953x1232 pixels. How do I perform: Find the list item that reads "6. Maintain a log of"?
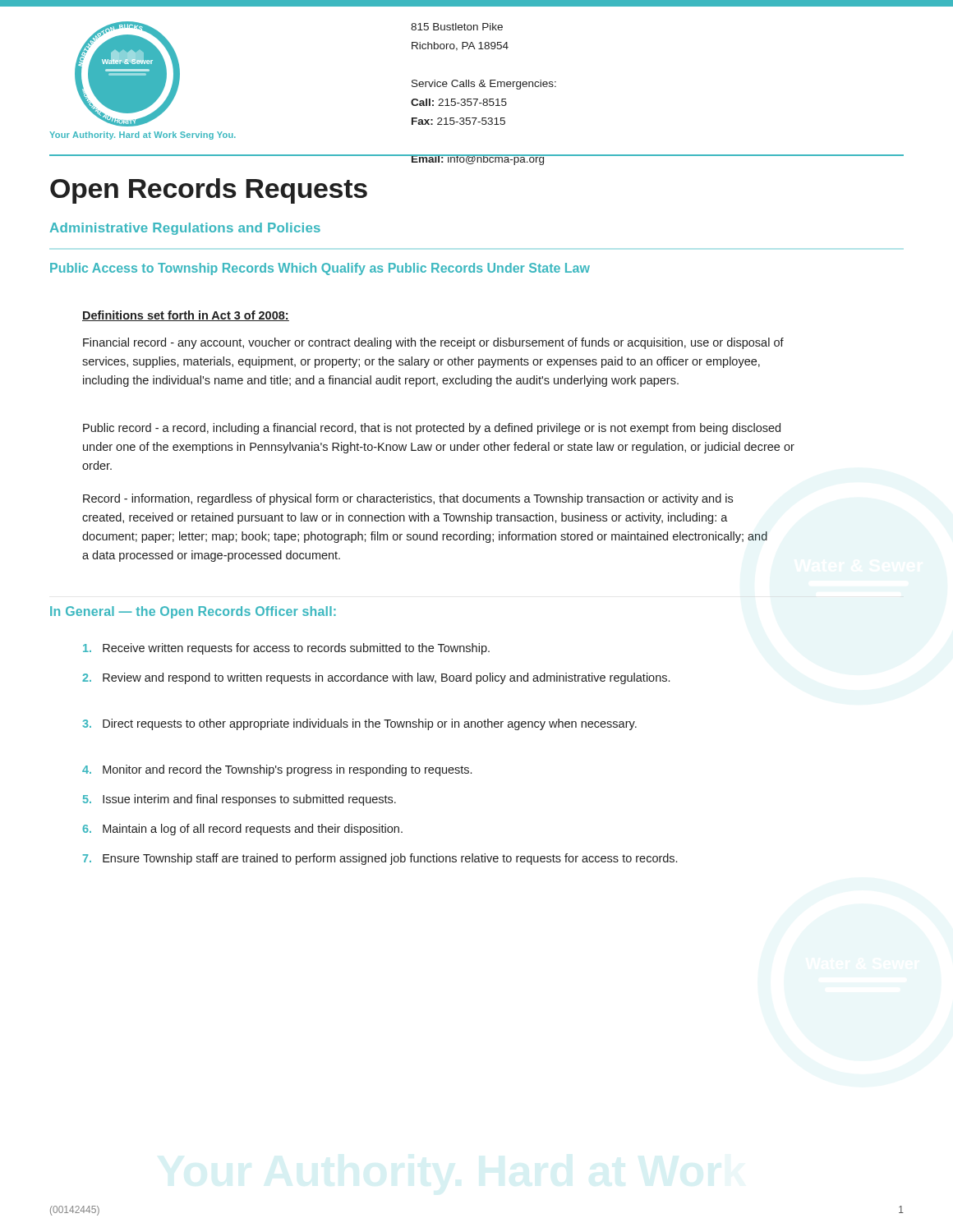click(243, 829)
